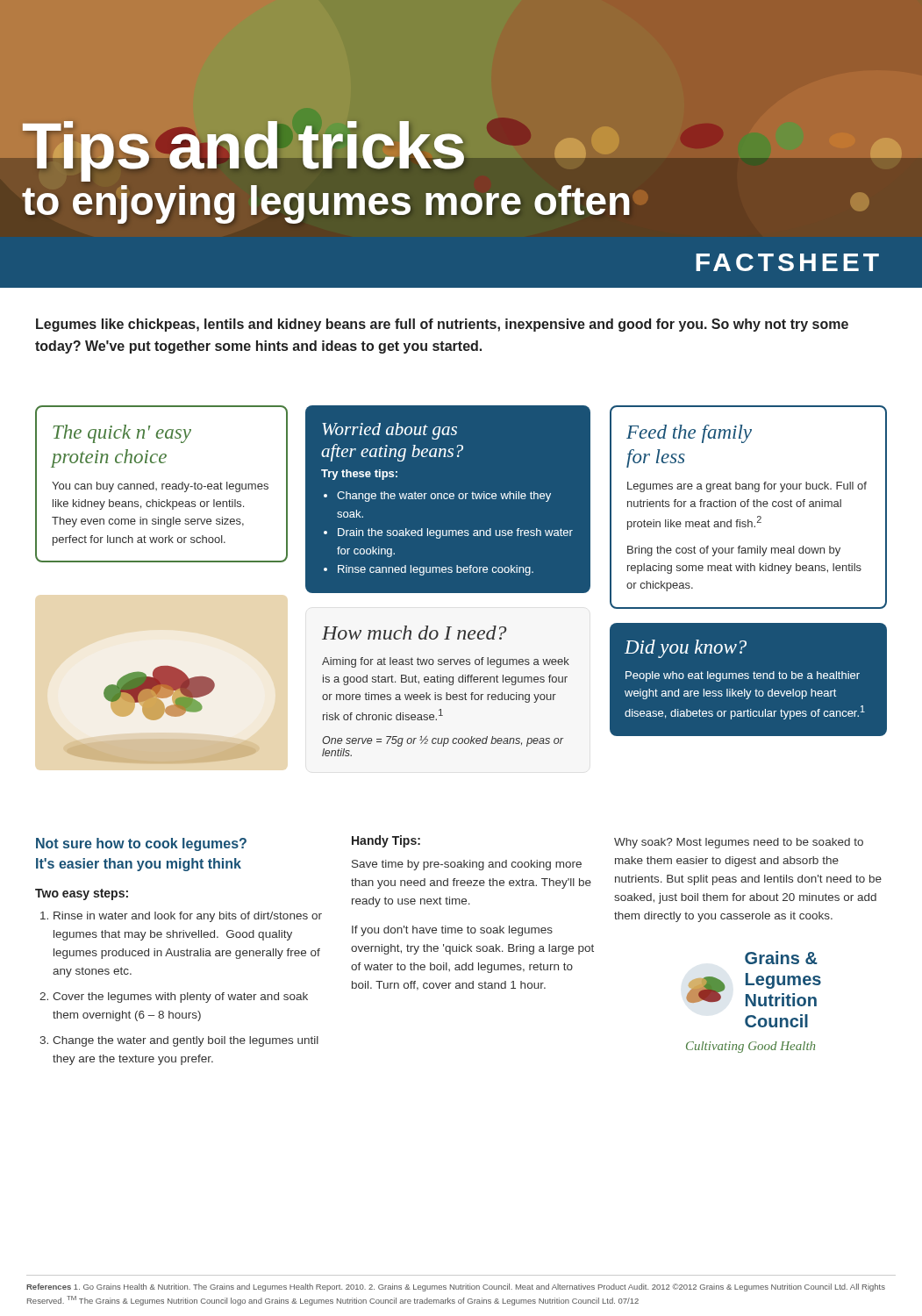Find the section header that reads "Not sure how to cook legumes?It's easier than"
Viewport: 922px width, 1316px height.
pos(141,854)
